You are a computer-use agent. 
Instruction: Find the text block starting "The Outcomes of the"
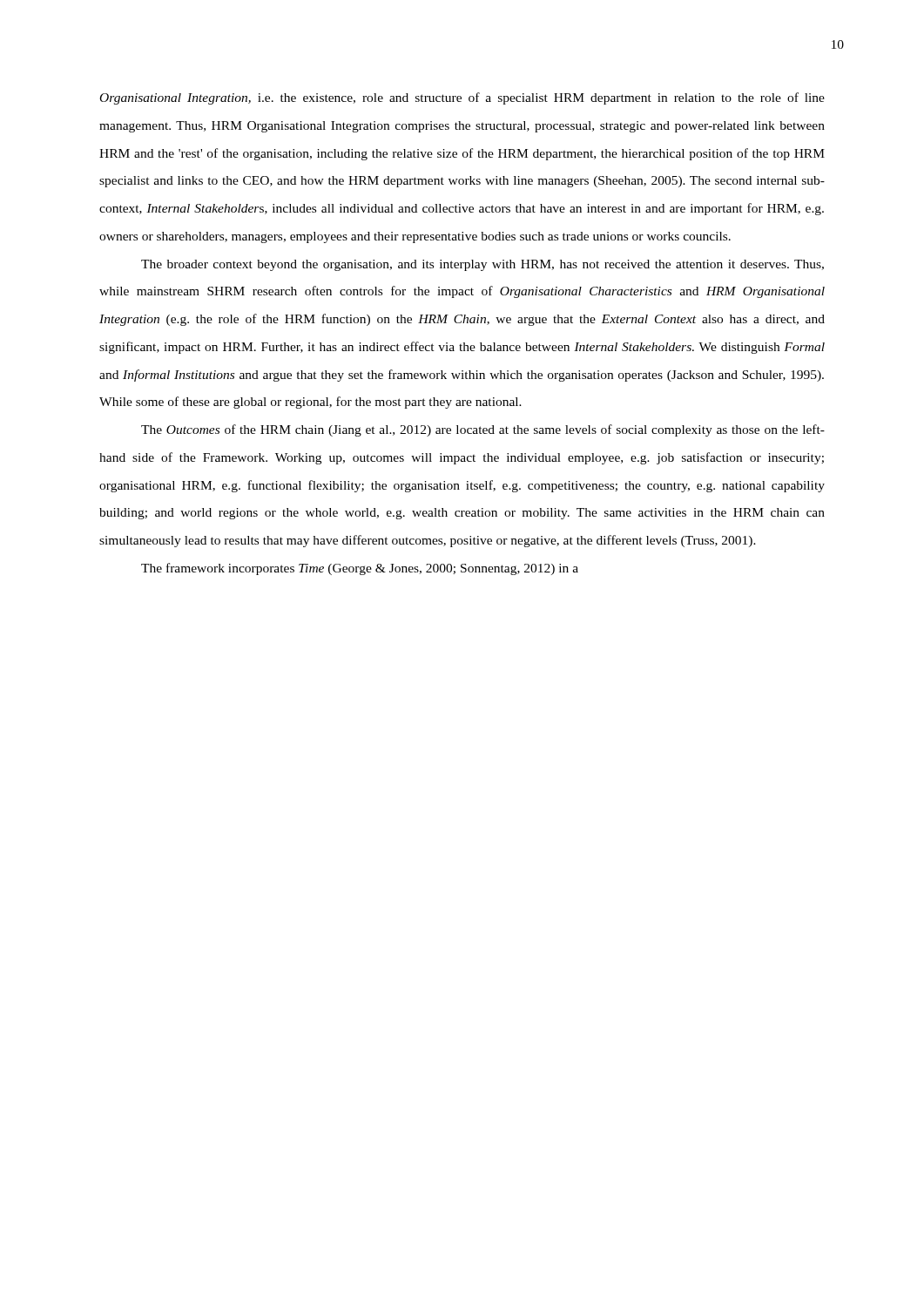click(x=462, y=485)
